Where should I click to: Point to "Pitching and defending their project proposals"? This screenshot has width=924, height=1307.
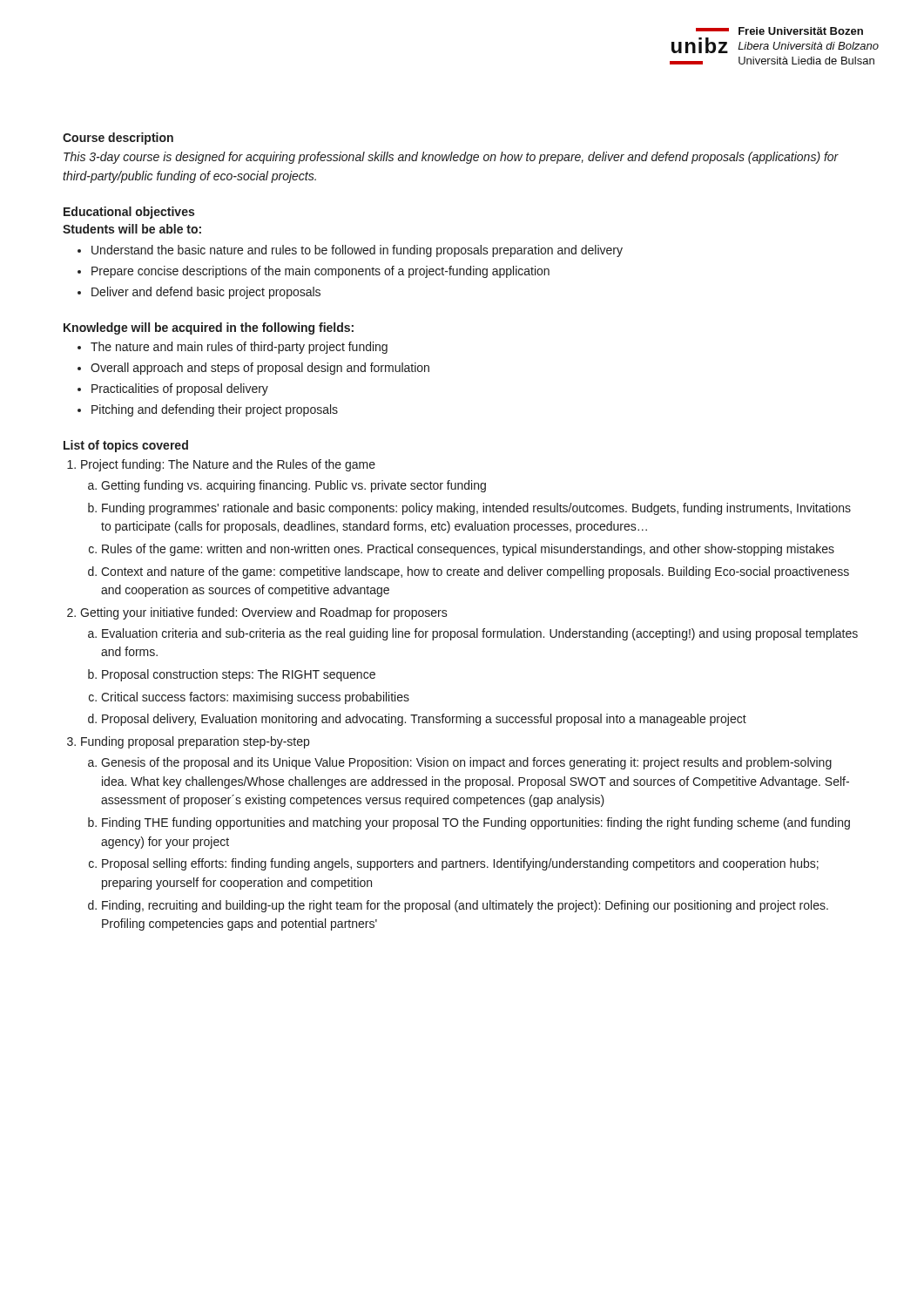click(214, 409)
